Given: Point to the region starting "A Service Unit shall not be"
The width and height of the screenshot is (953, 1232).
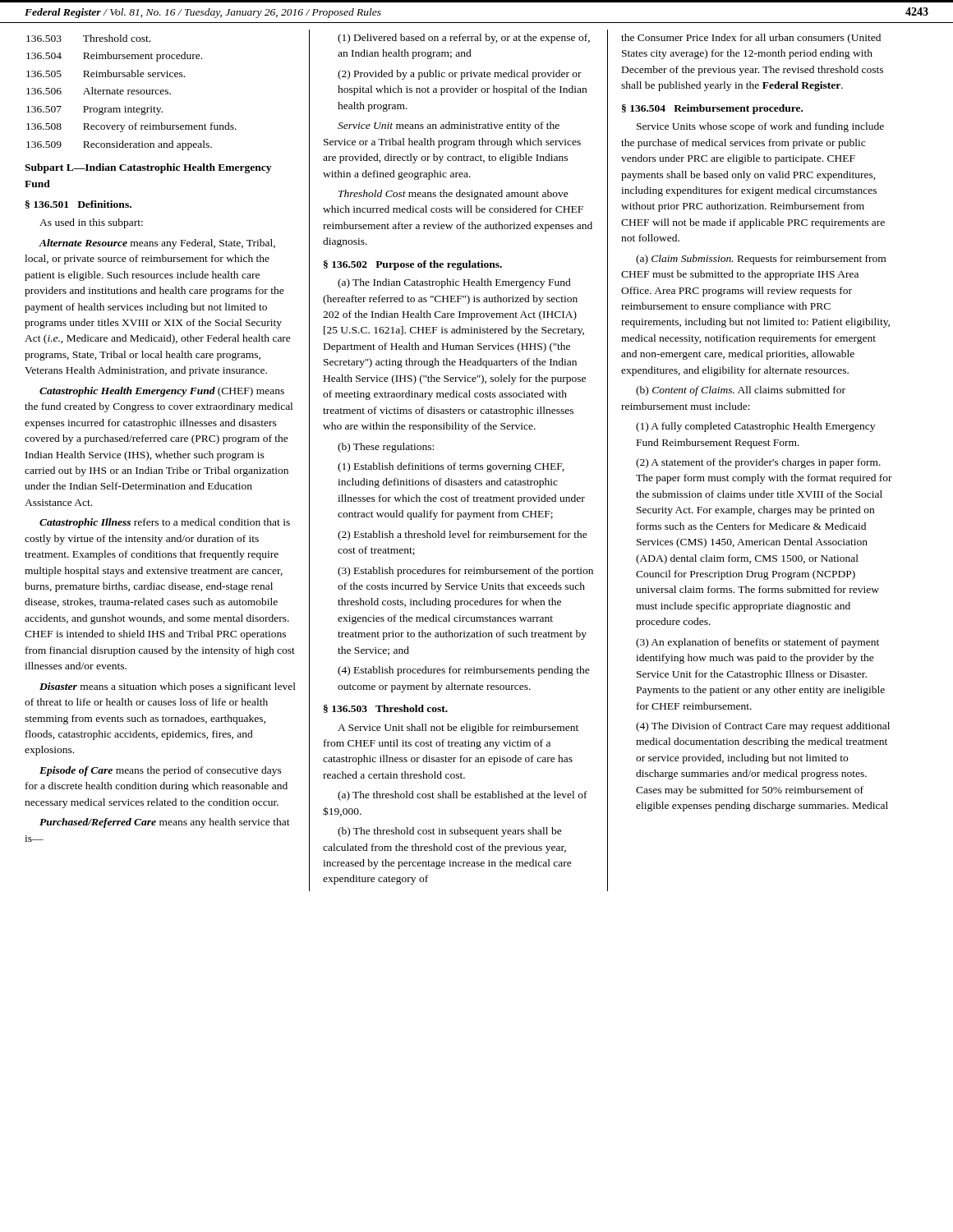Looking at the screenshot, I should click(458, 803).
